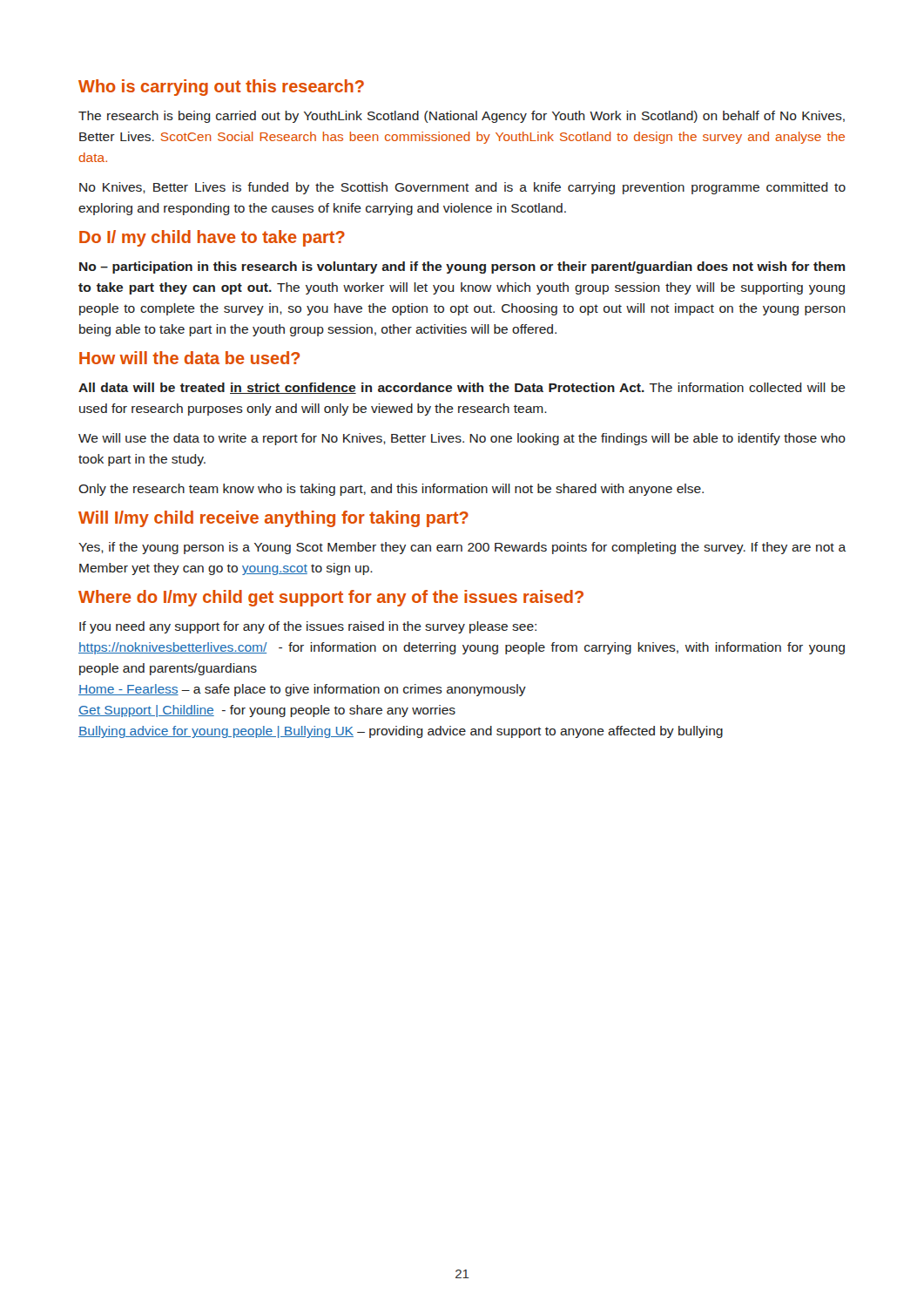Locate the text block containing "No Knives, Better Lives is funded by"

tap(462, 197)
